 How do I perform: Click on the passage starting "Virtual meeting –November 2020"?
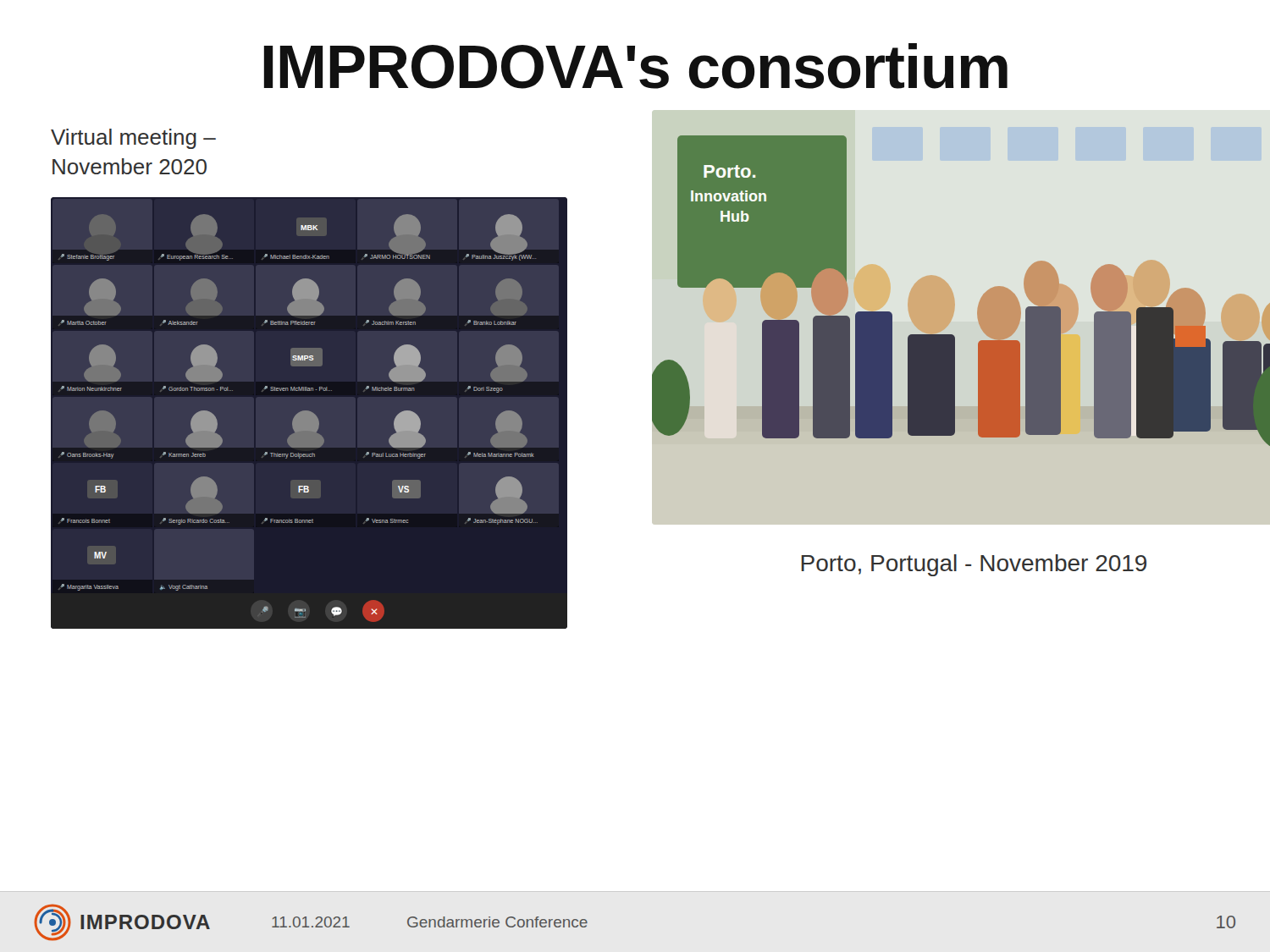[133, 152]
